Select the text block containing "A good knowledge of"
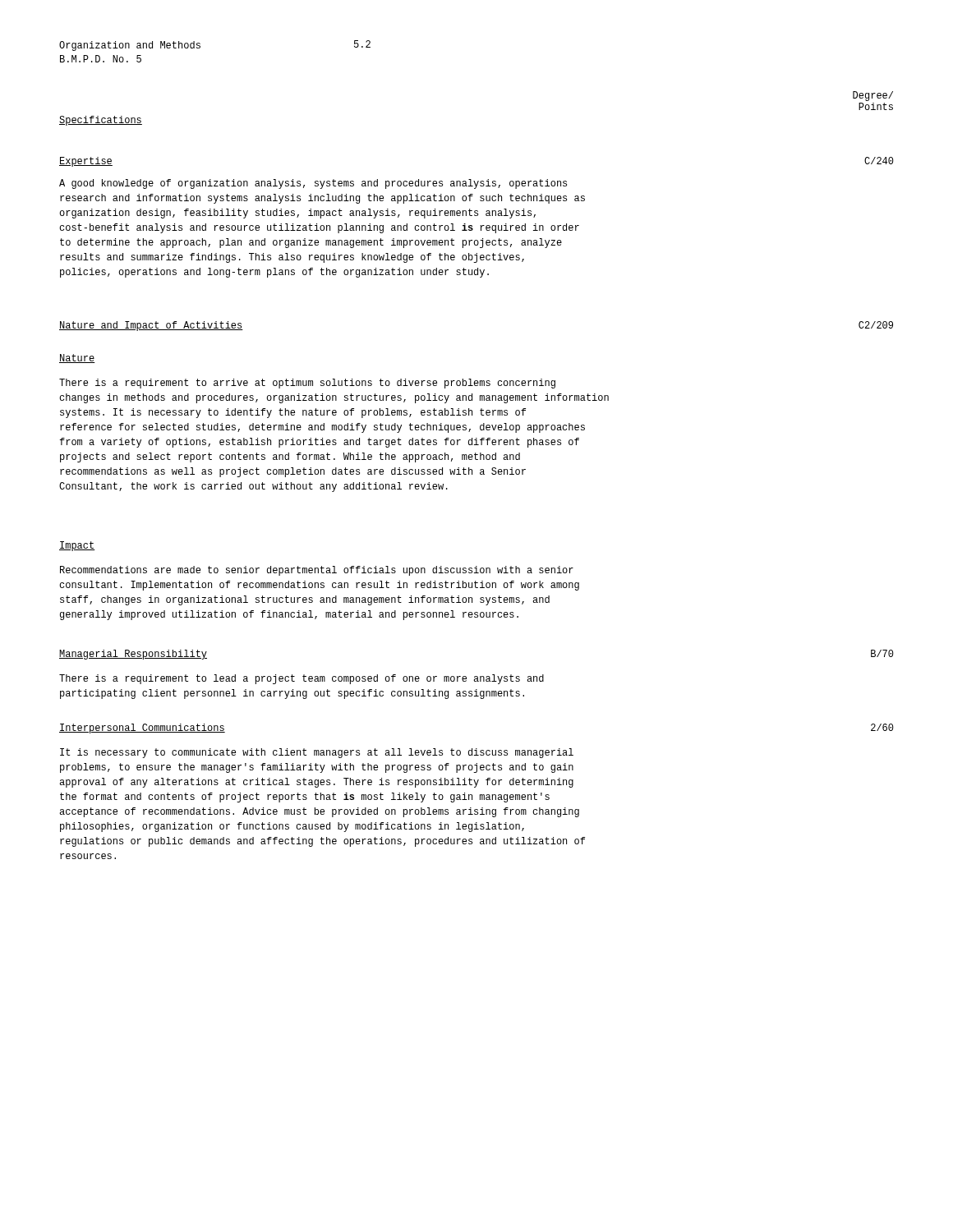The image size is (953, 1232). 322,228
